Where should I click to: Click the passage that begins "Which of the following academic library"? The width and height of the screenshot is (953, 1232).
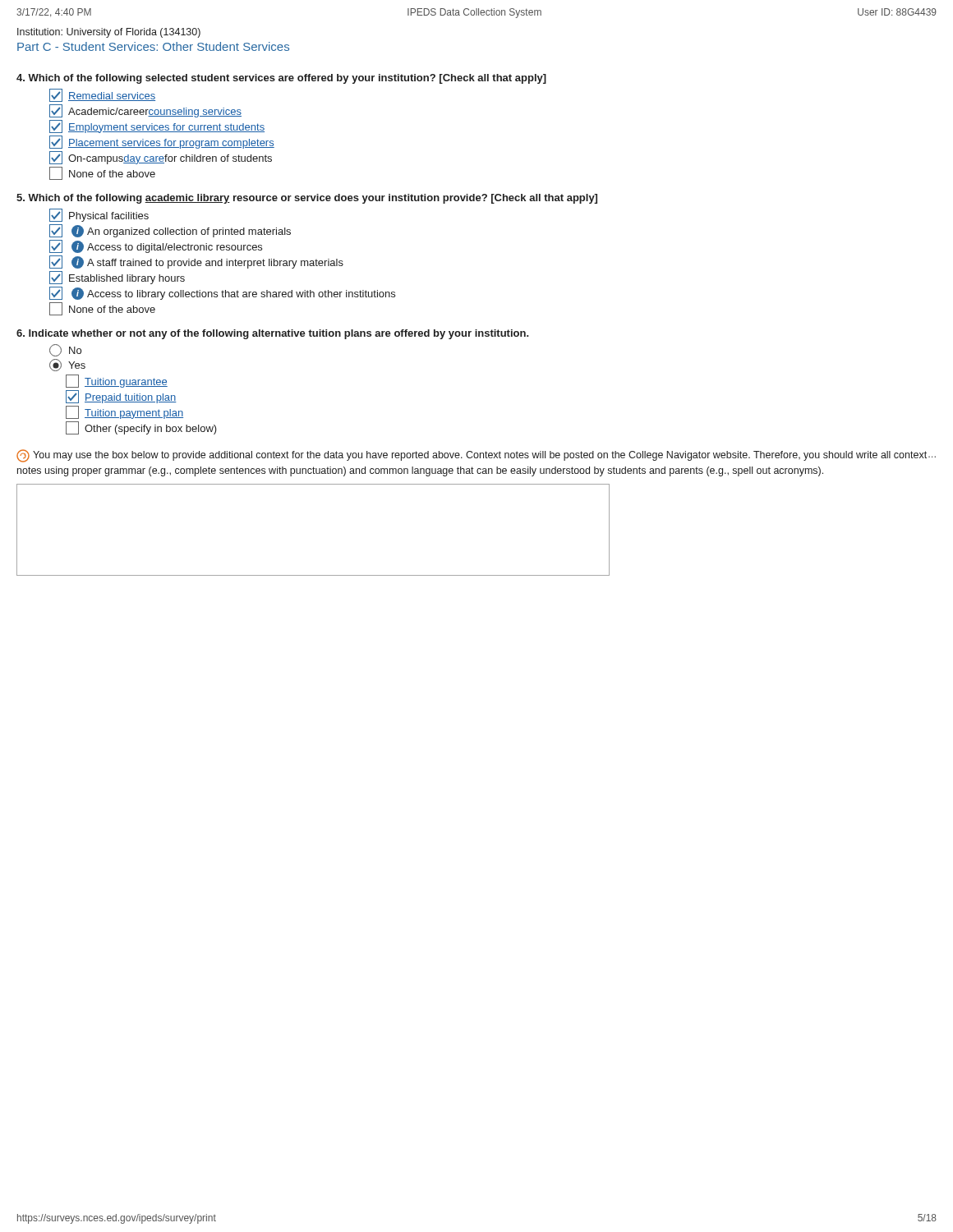307,197
